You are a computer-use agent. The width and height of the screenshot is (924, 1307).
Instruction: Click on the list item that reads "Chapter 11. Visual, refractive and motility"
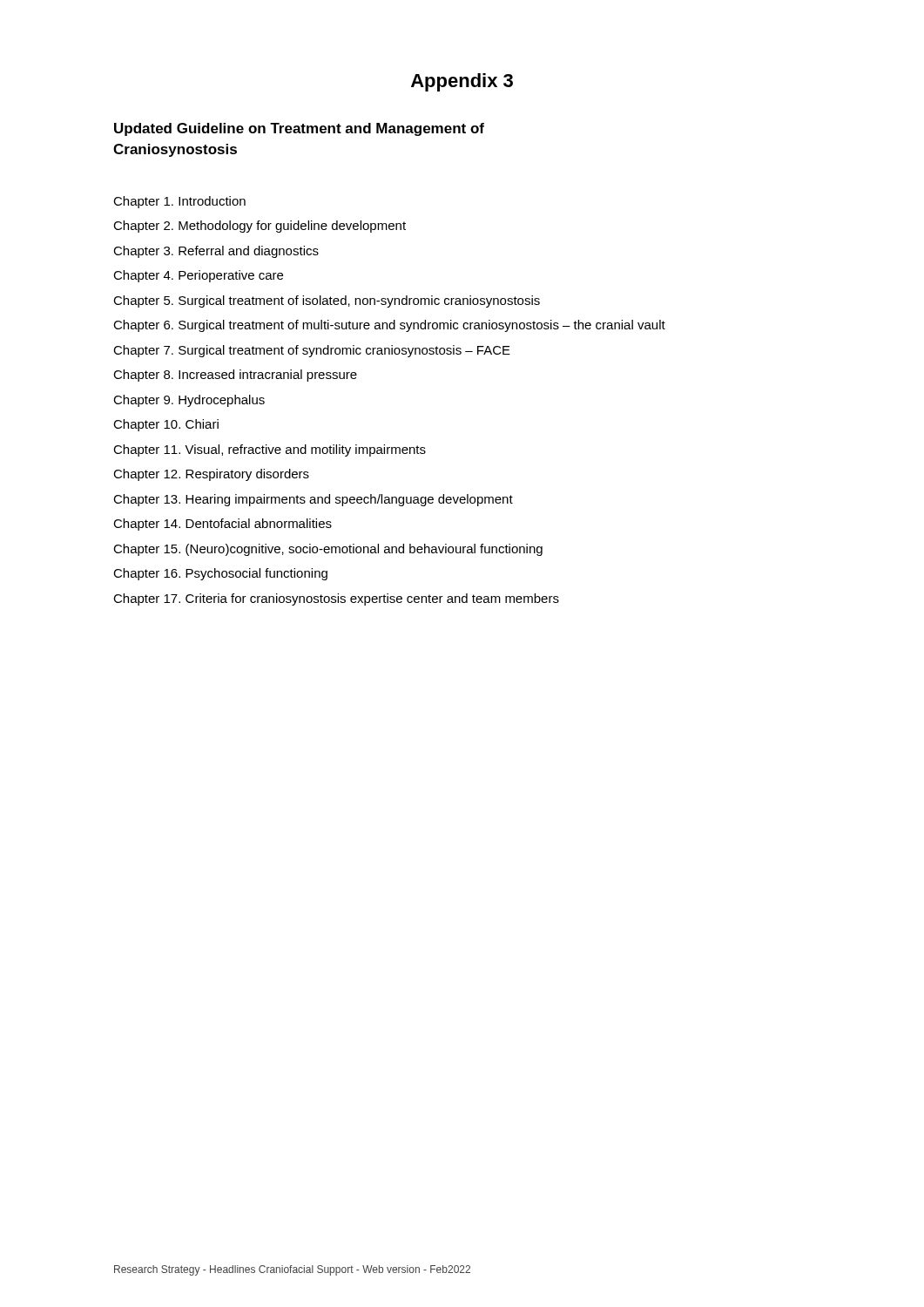(270, 449)
